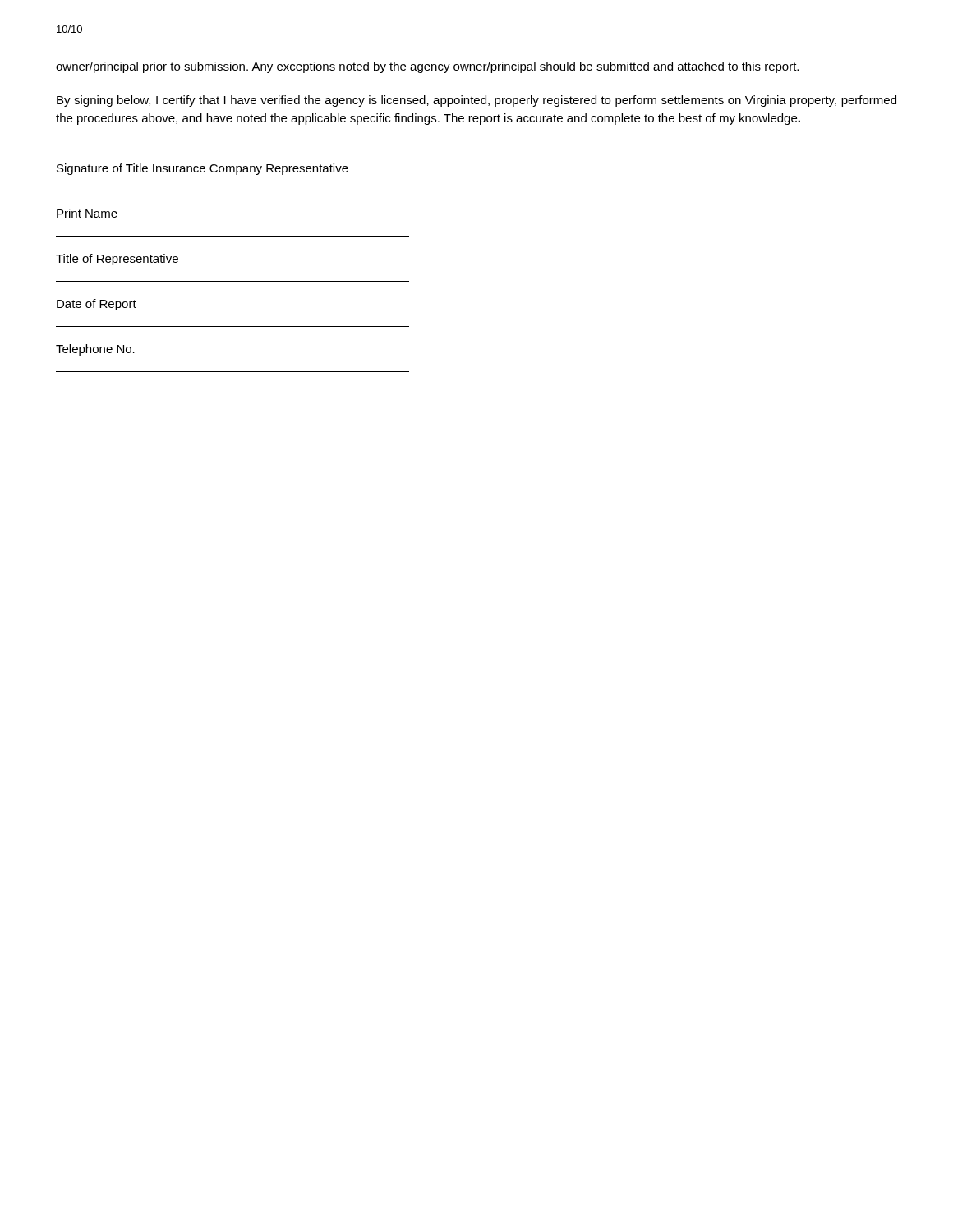Locate the block starting "By signing below, I certify that I have"
Viewport: 953px width, 1232px height.
[x=476, y=109]
